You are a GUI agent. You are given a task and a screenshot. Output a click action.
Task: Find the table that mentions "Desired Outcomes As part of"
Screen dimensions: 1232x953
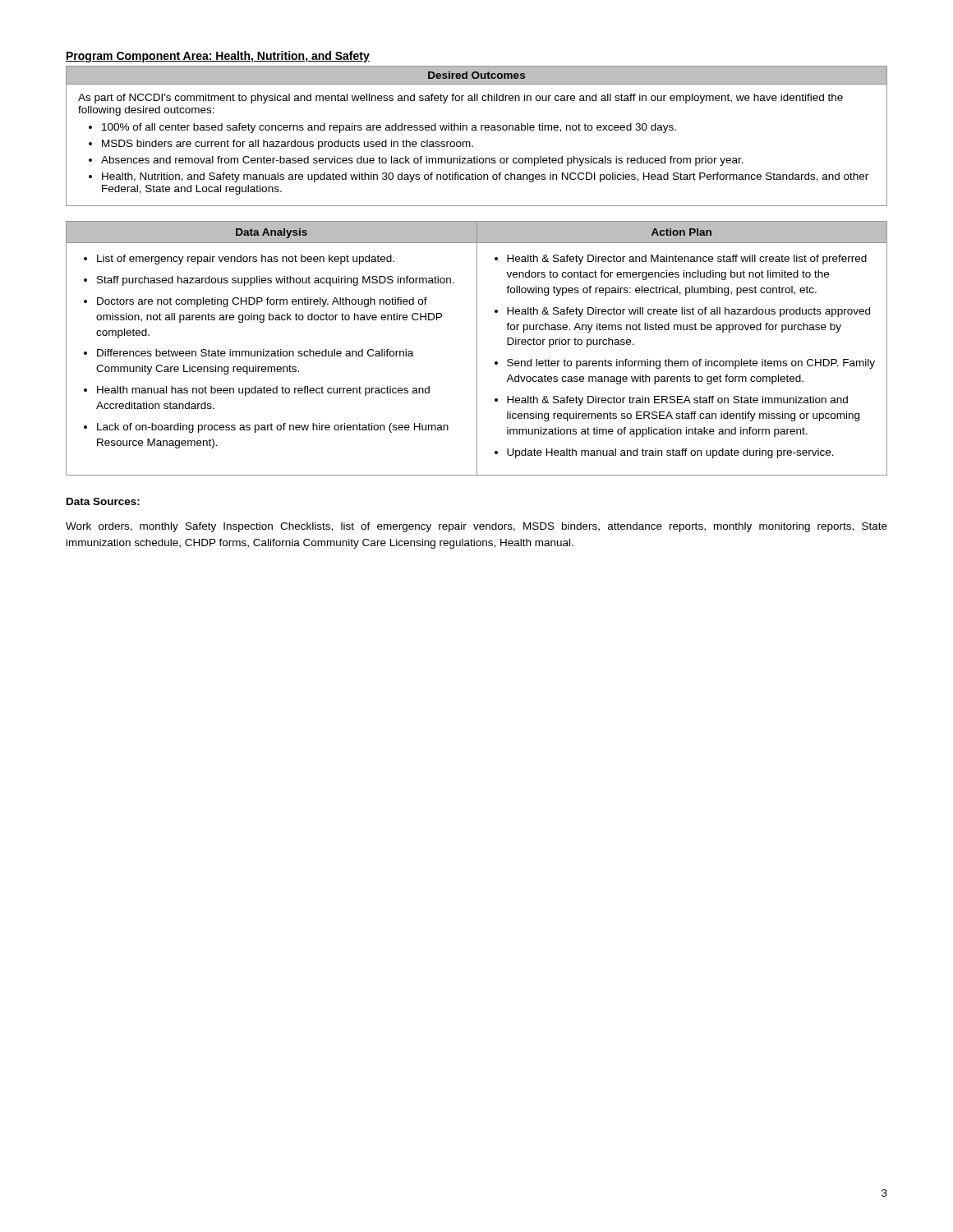tap(476, 136)
